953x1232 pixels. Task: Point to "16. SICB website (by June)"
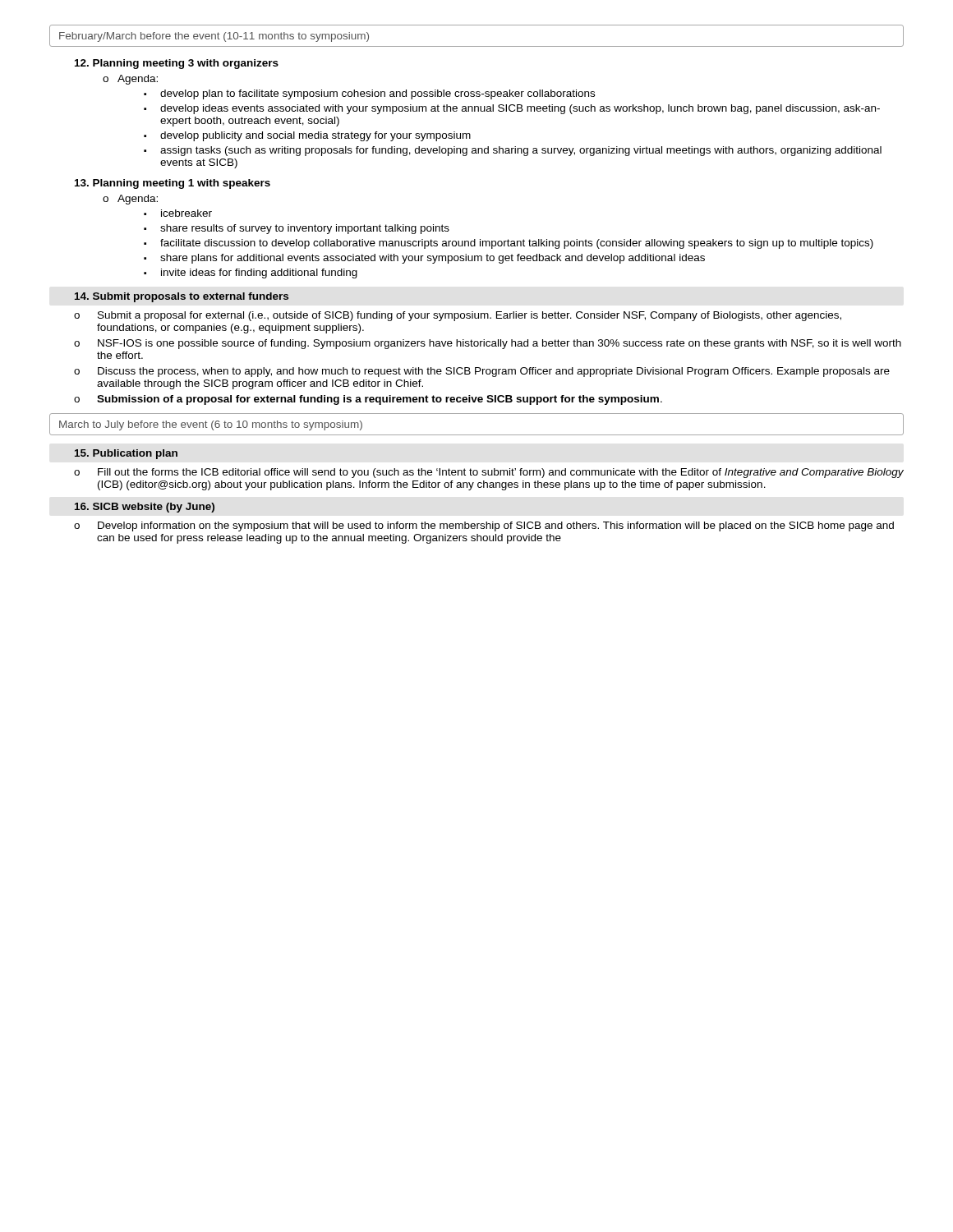tap(145, 506)
